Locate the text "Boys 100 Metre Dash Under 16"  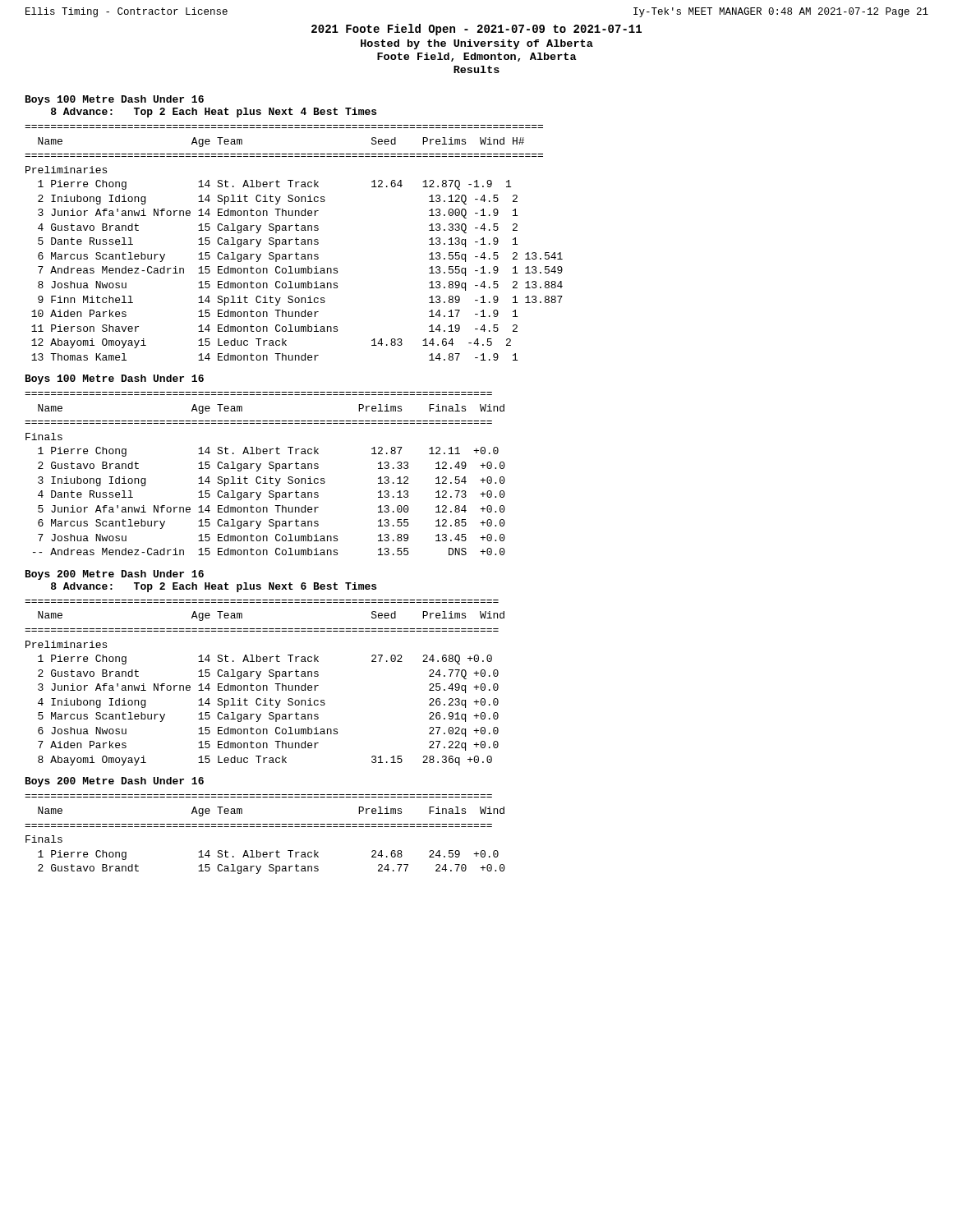point(114,379)
